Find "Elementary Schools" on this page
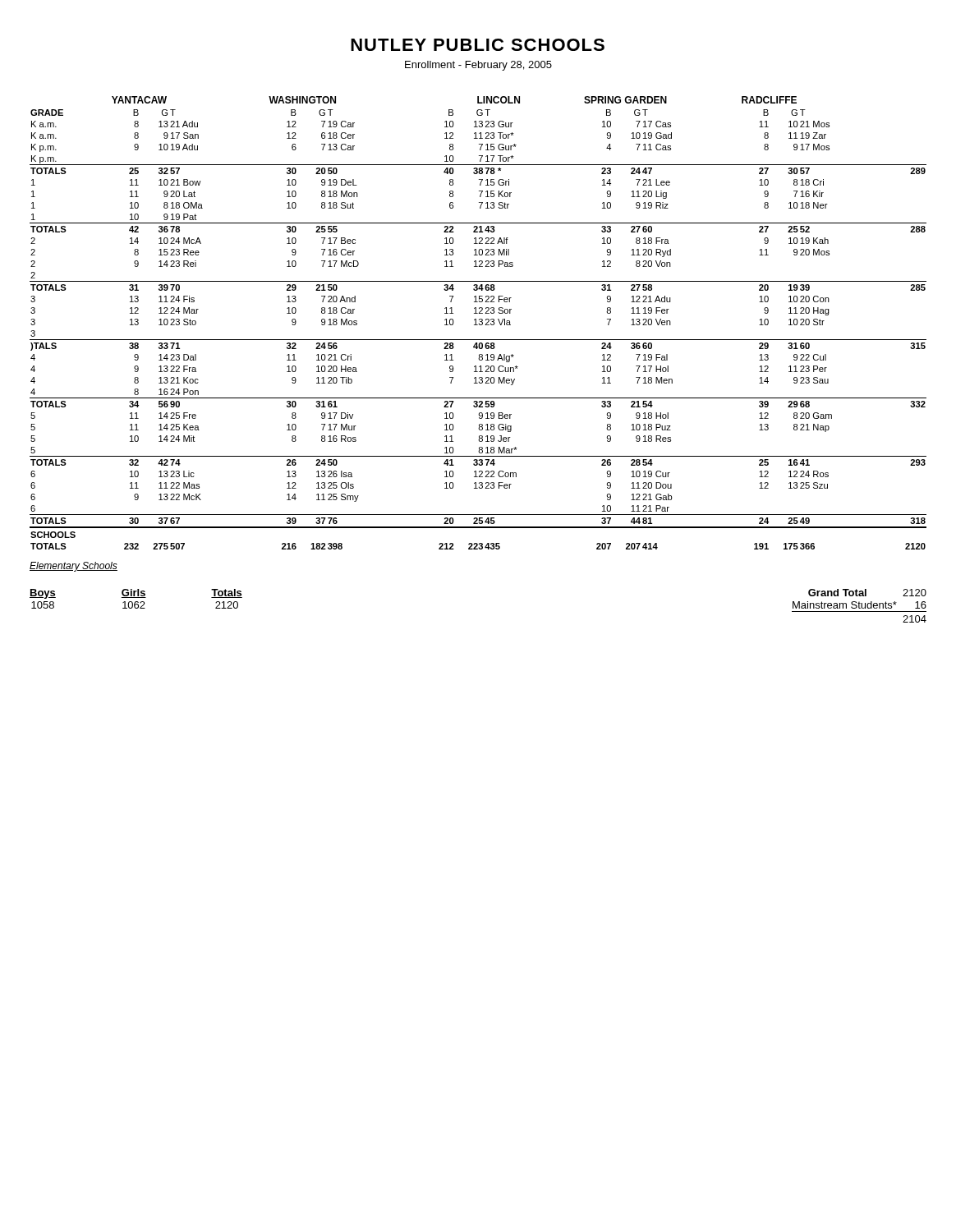Viewport: 956px width, 1232px height. pyautogui.click(x=73, y=566)
